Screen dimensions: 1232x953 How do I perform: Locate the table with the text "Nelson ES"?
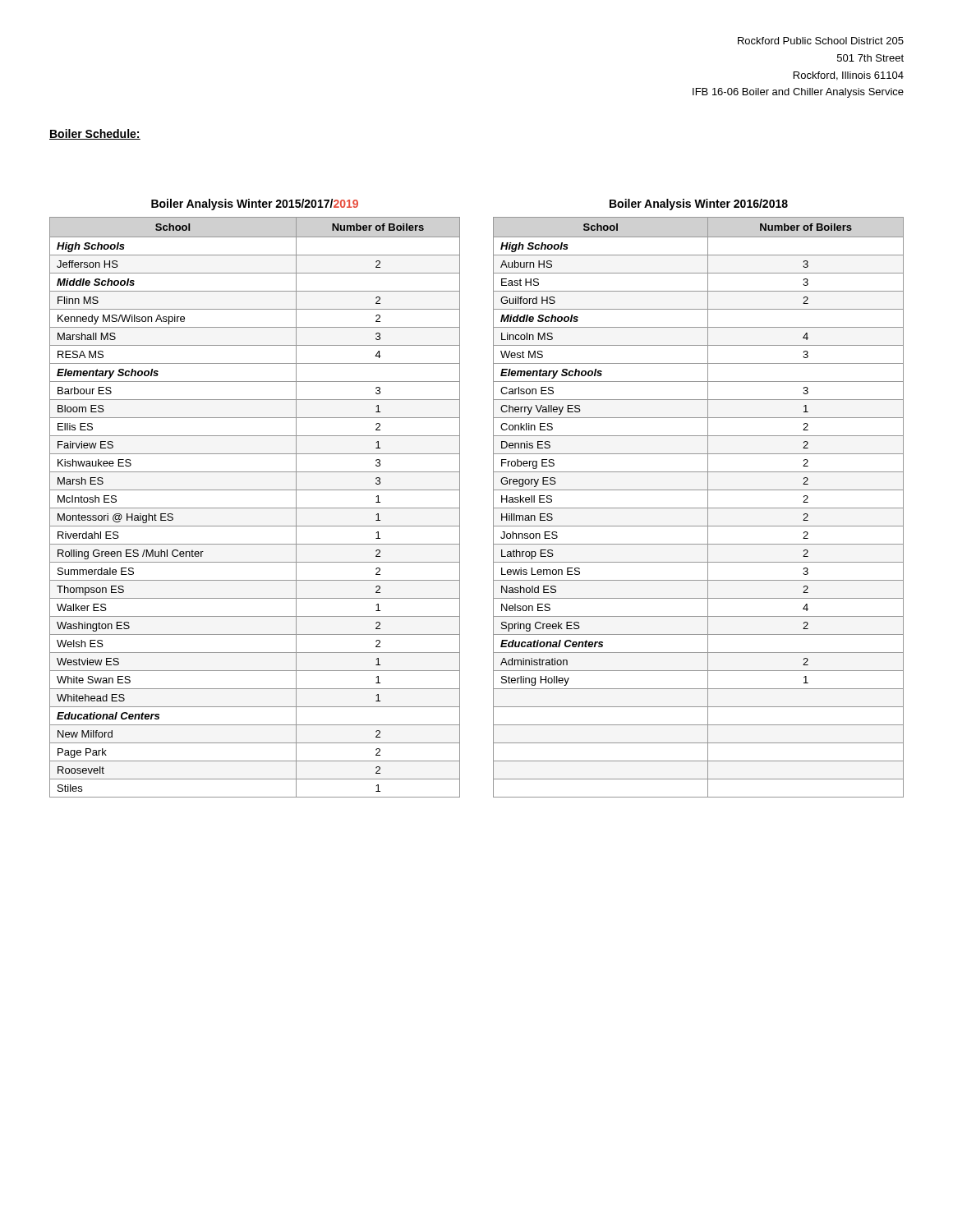coord(698,507)
